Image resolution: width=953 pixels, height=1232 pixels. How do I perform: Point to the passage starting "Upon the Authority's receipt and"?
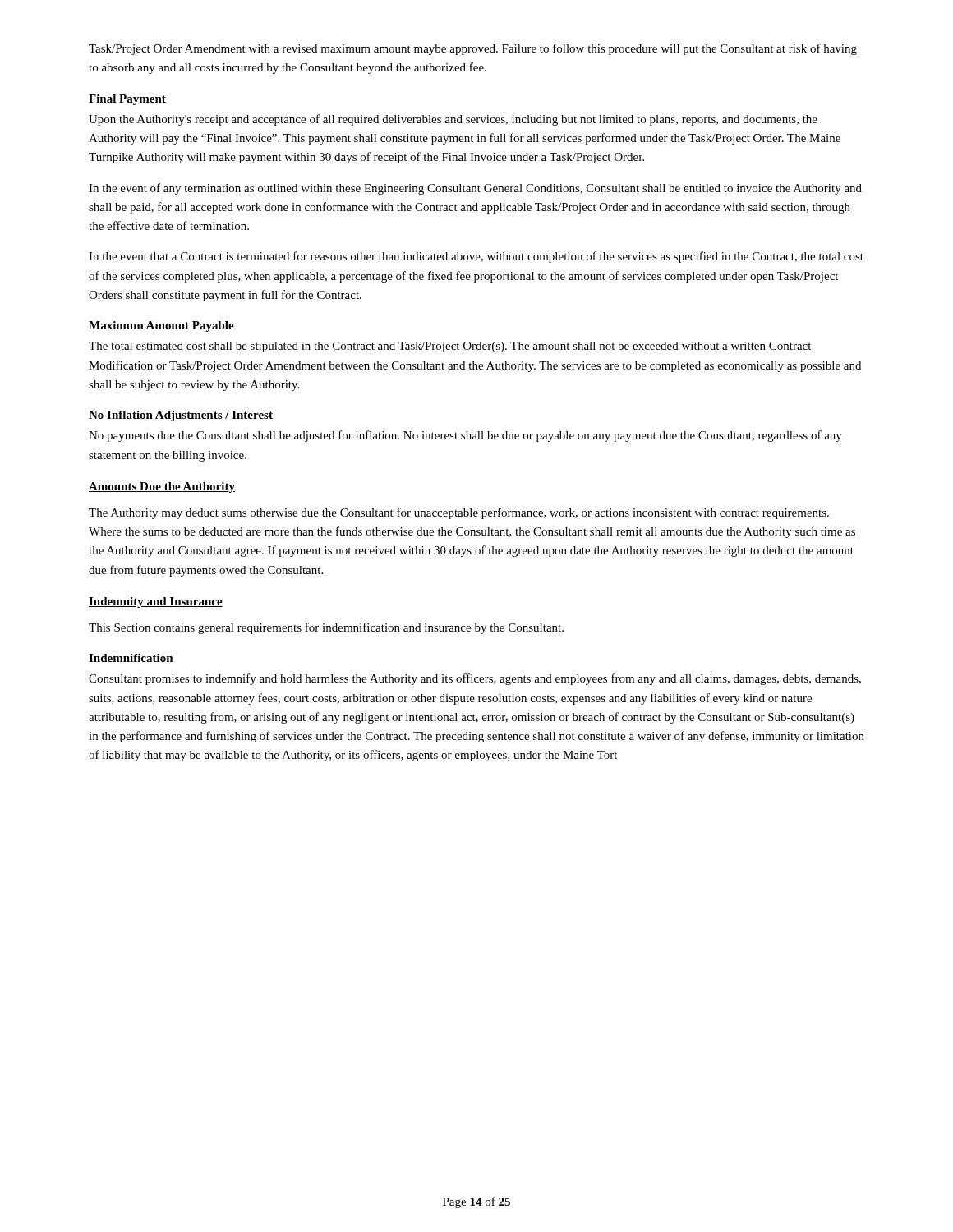coord(476,139)
